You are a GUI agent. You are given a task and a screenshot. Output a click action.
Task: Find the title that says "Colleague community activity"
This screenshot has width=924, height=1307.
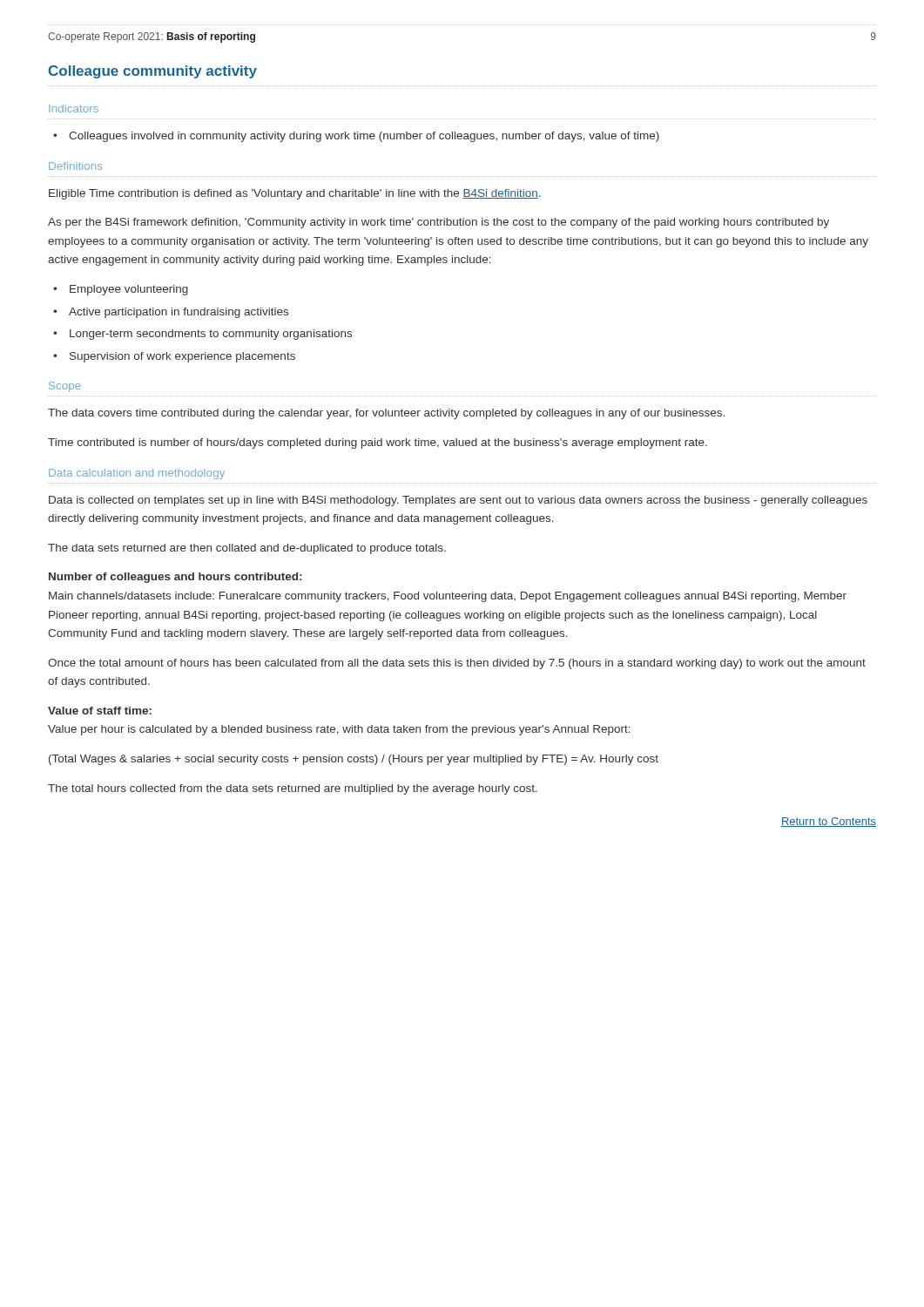tap(152, 71)
